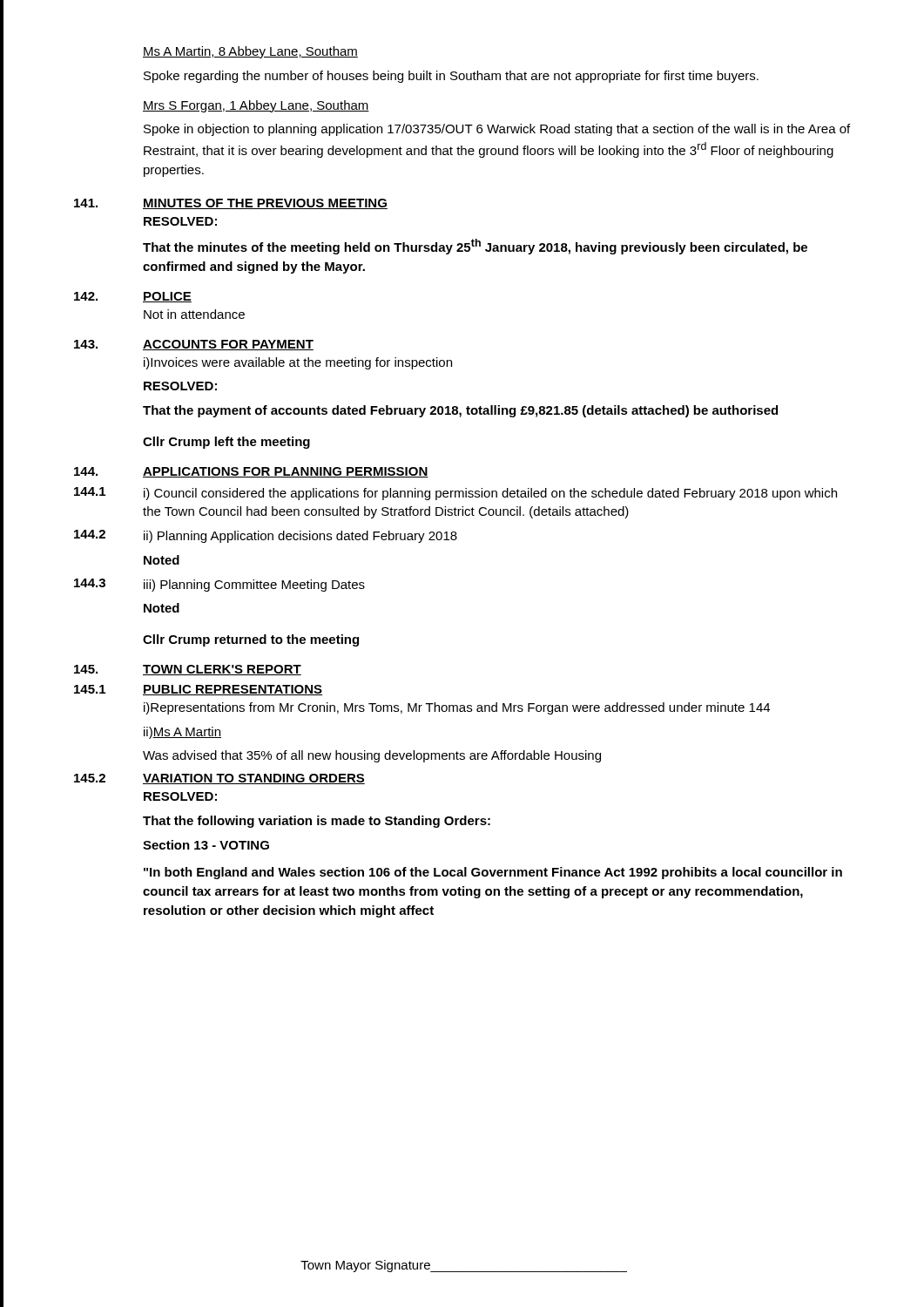The height and width of the screenshot is (1307, 924).
Task: Point to the element starting "RESOLVED: That the minutes"
Action: point(499,244)
